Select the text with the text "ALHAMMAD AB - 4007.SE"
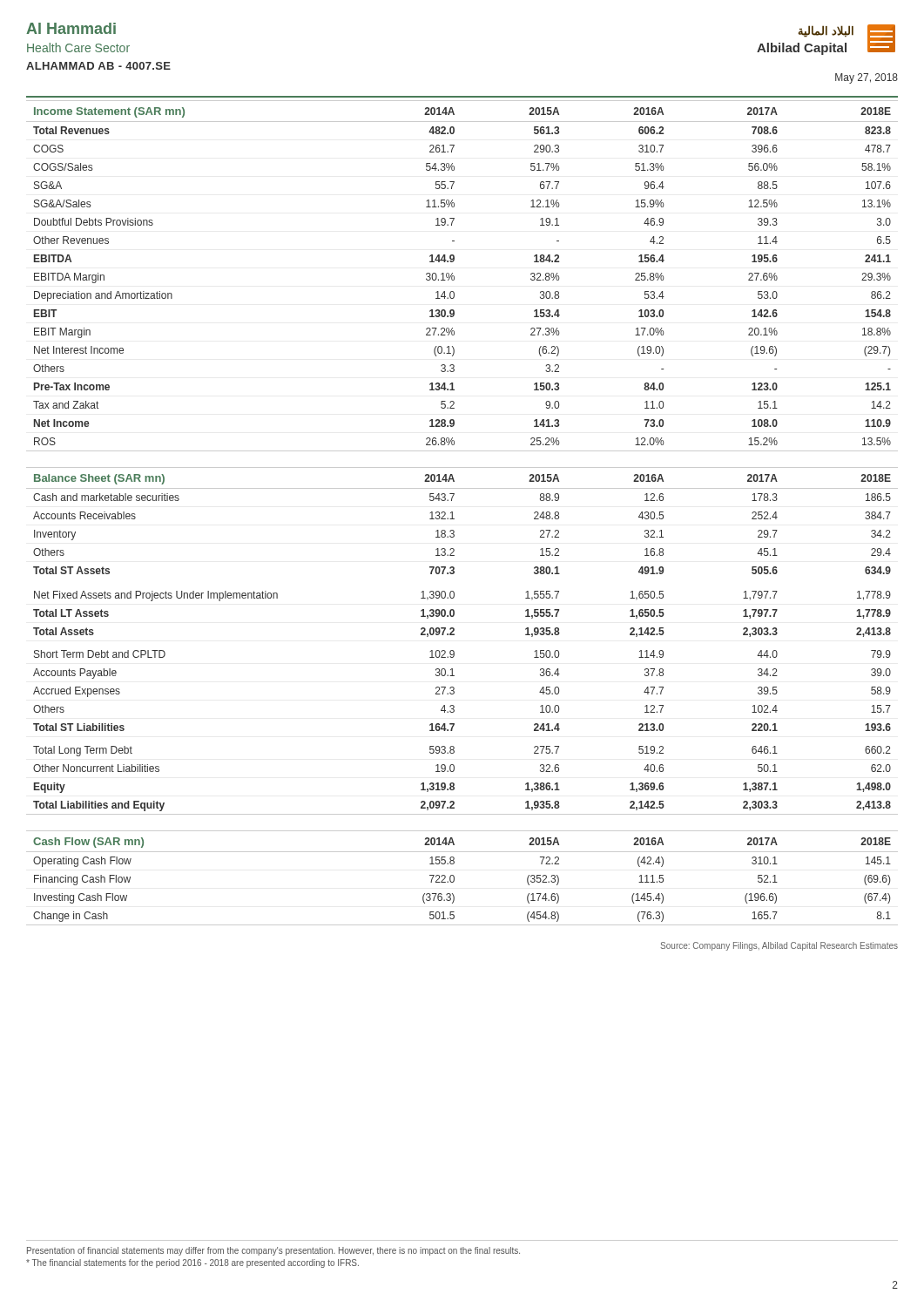Screen dimensions: 1307x924 point(98,66)
